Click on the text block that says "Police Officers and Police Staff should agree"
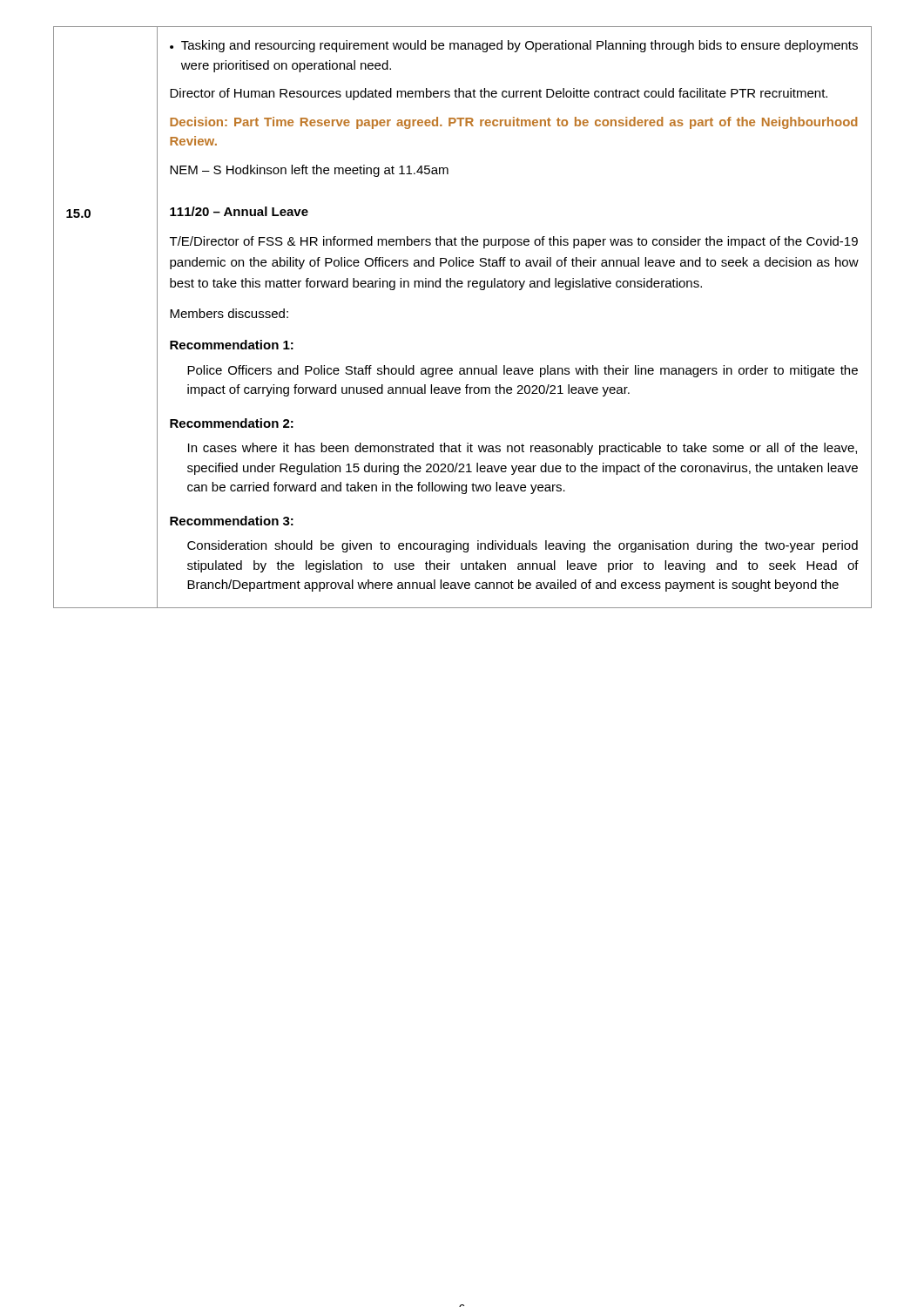Screen dimensions: 1307x924 [x=523, y=379]
